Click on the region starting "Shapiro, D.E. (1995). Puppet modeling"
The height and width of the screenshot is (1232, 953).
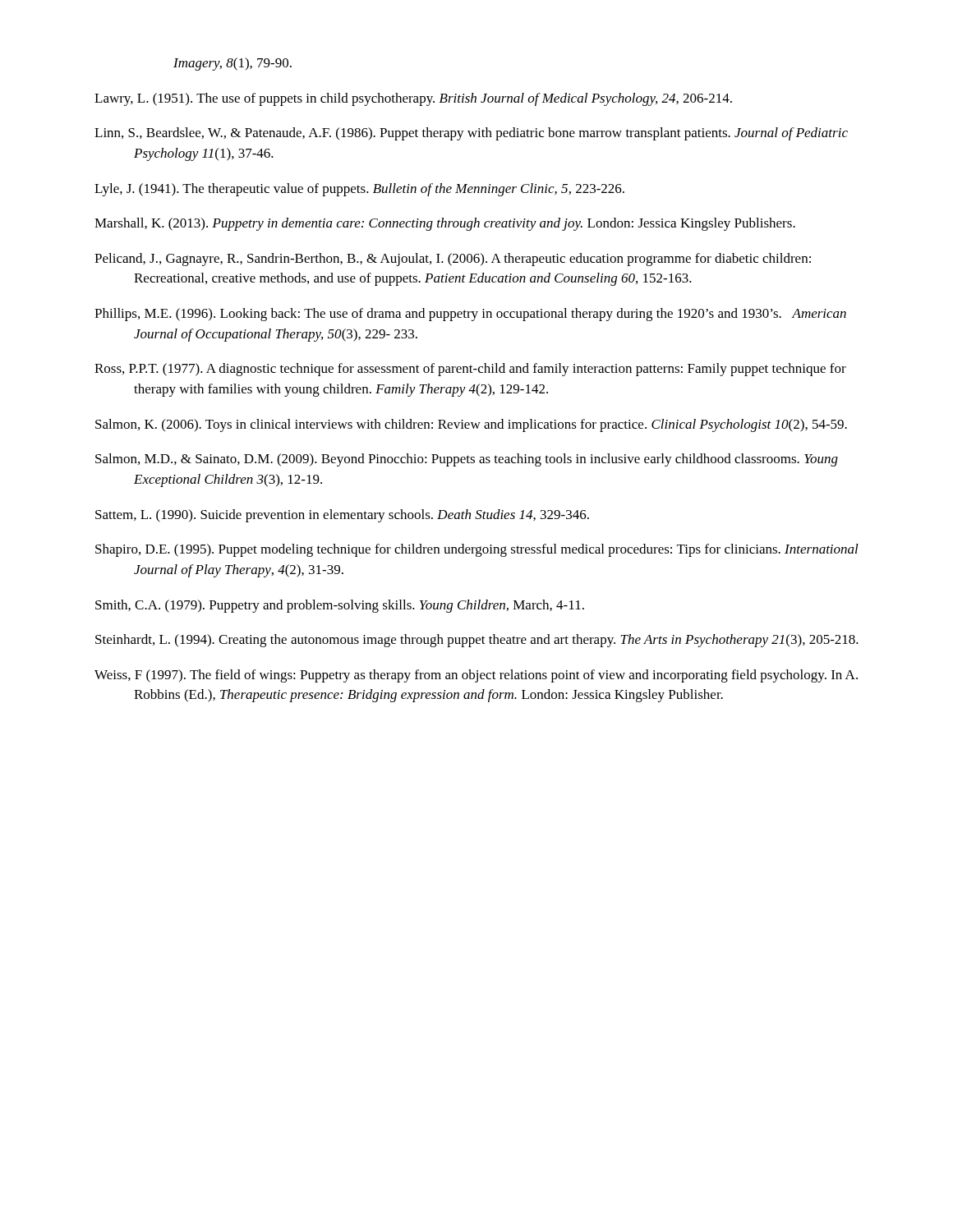(476, 559)
